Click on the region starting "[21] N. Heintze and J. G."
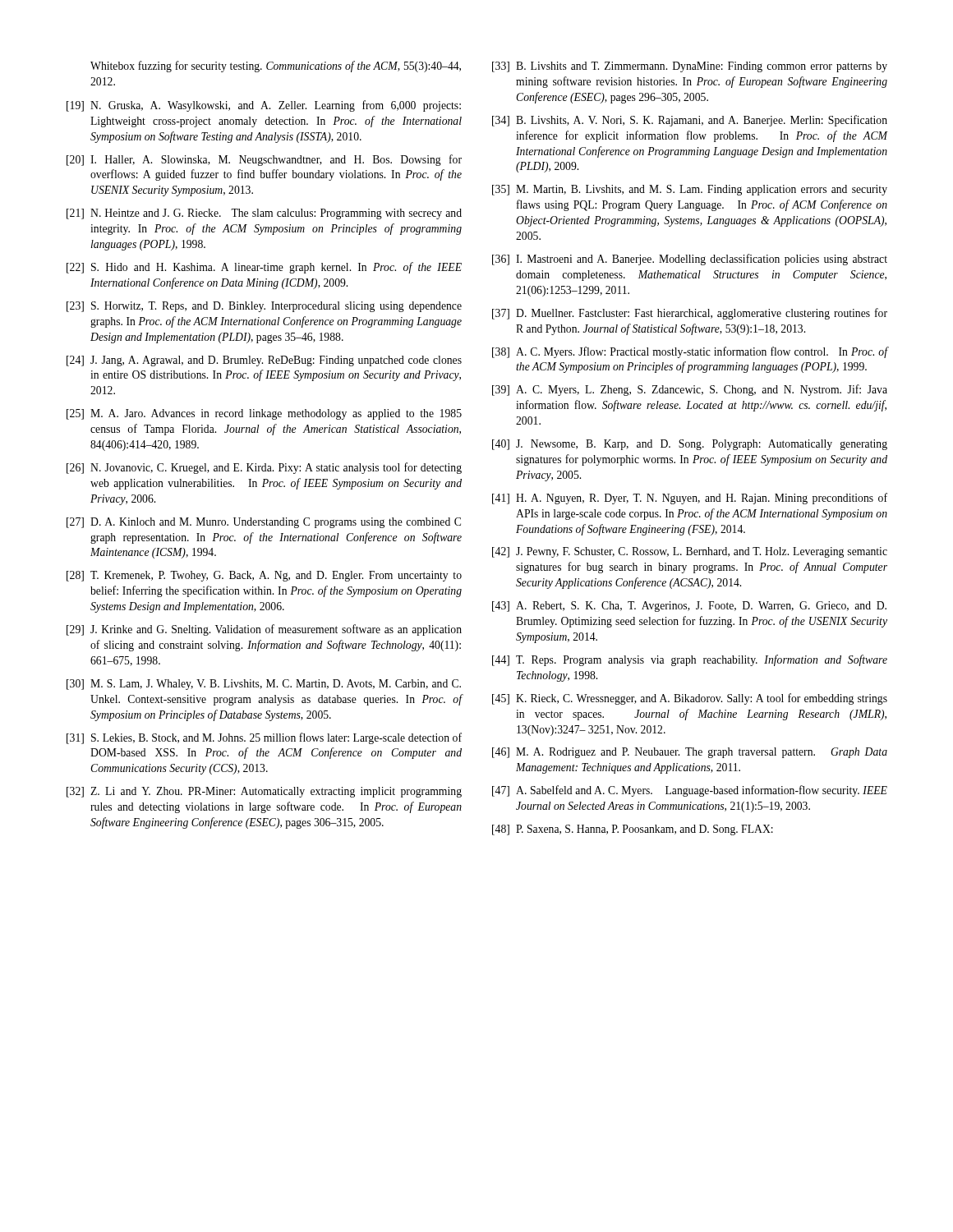Viewport: 953px width, 1232px height. (264, 230)
